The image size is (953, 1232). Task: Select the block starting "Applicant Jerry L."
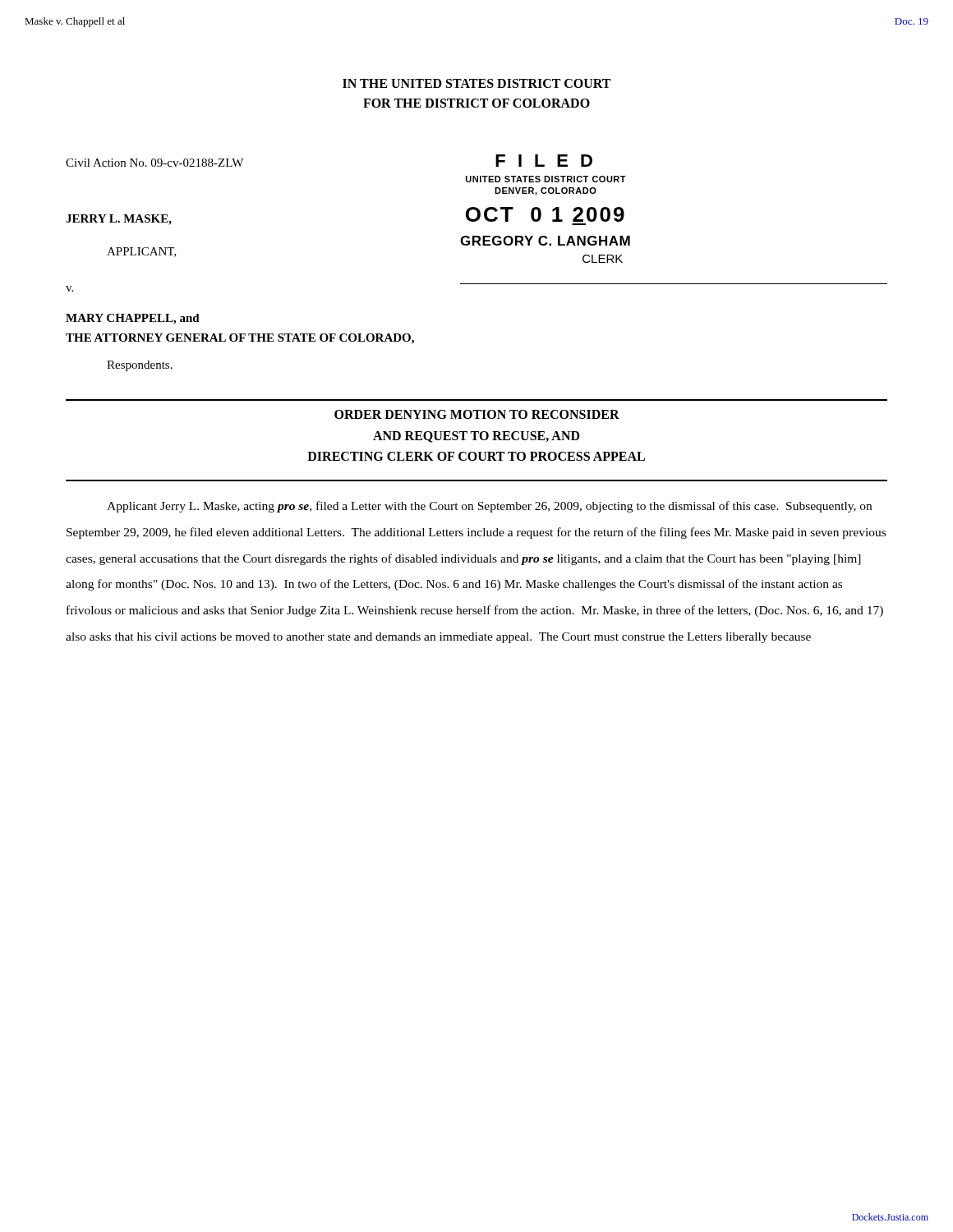click(x=476, y=571)
